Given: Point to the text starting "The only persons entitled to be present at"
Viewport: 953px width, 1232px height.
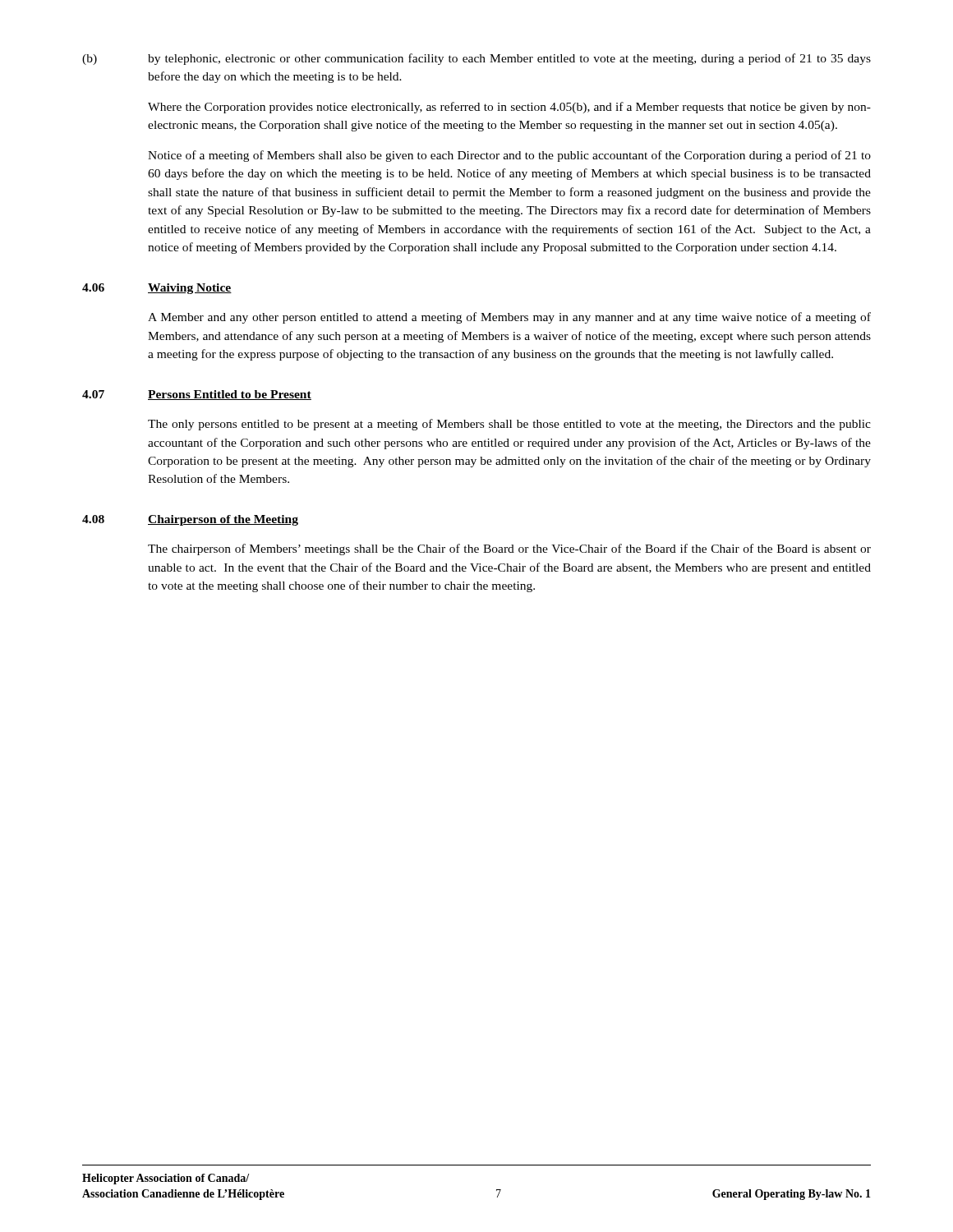Looking at the screenshot, I should (x=509, y=451).
